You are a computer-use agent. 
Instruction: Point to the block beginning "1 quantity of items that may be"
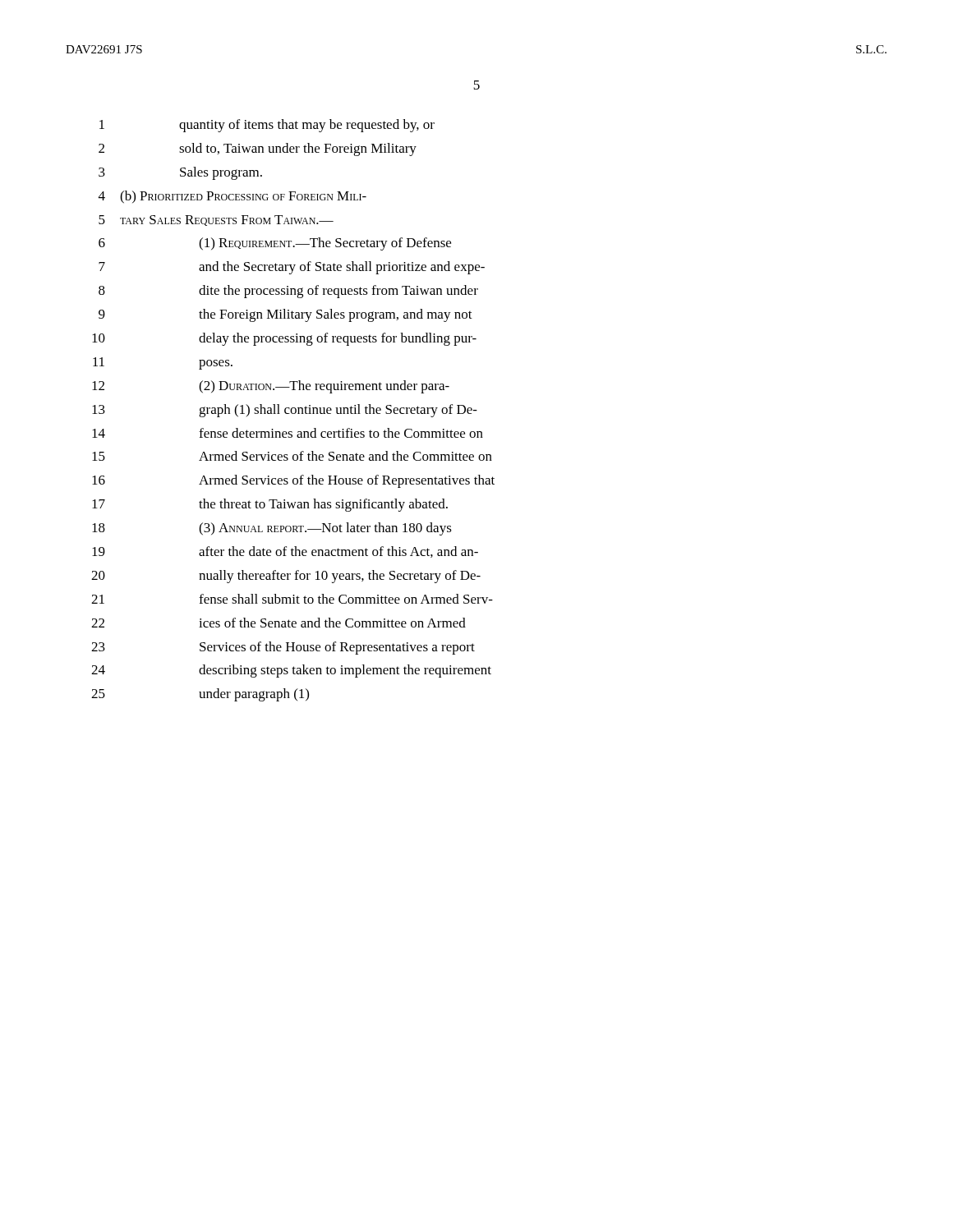click(x=476, y=410)
